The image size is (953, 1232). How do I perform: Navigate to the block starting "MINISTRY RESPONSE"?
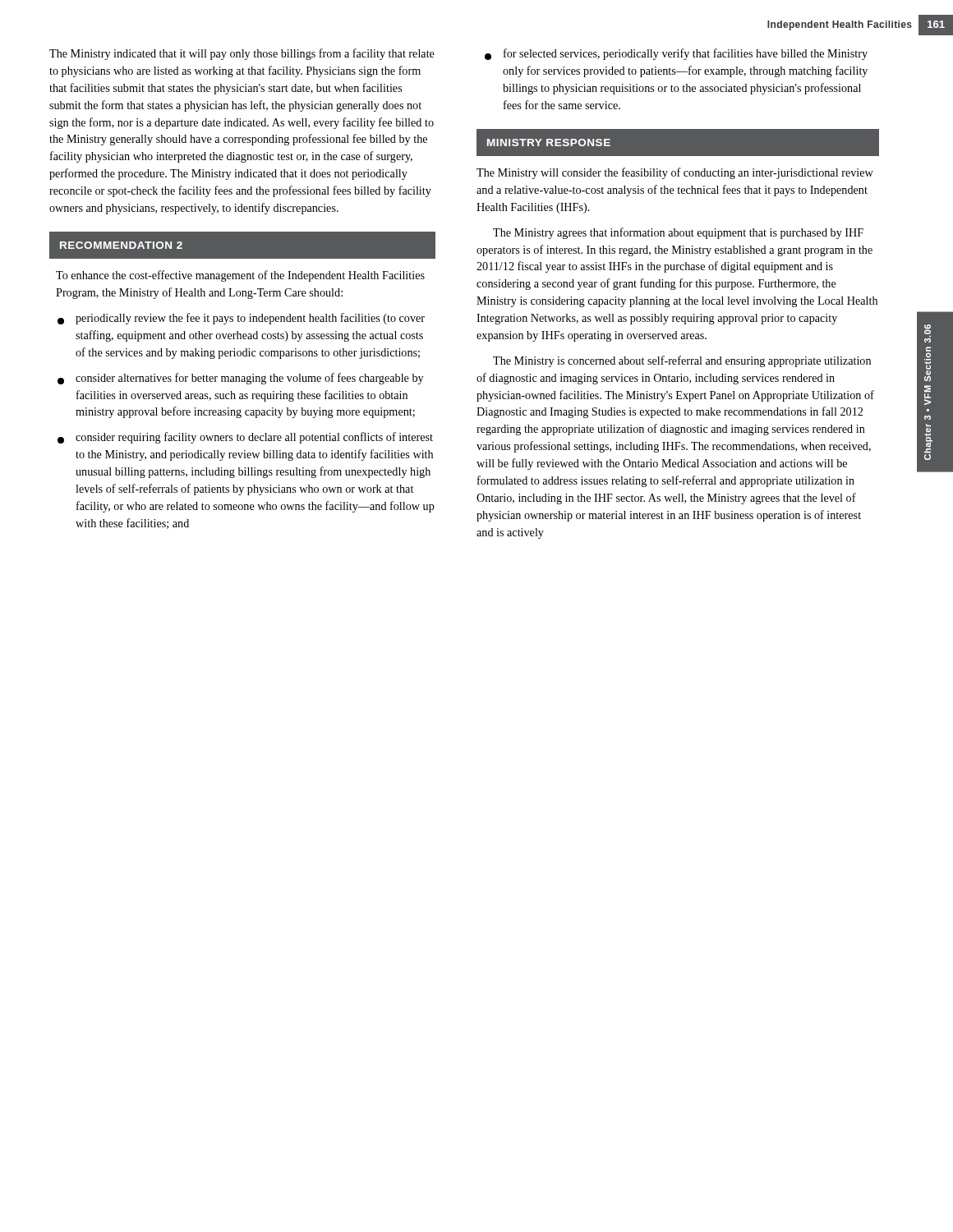click(549, 143)
